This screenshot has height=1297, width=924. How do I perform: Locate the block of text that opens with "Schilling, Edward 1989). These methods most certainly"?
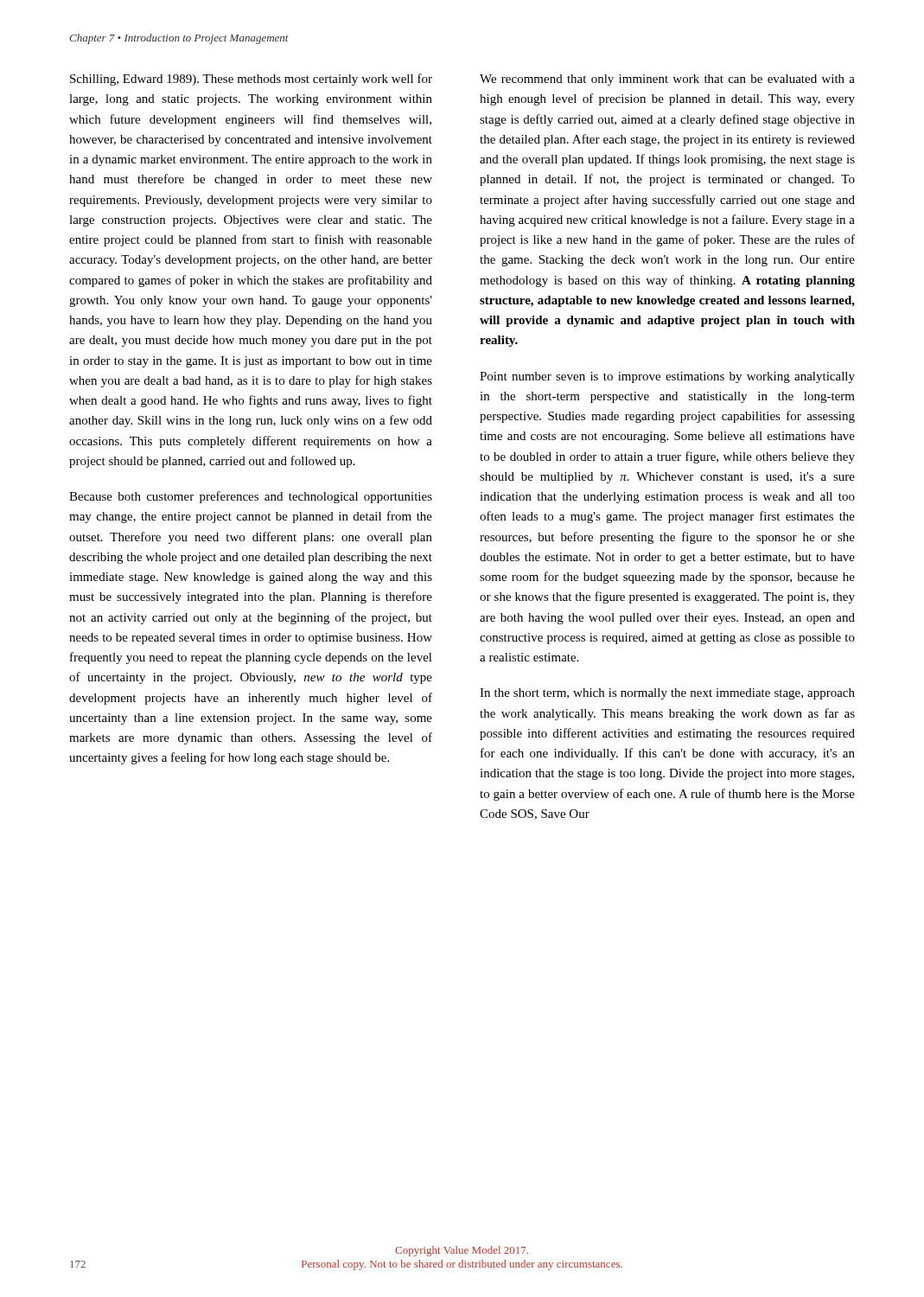[251, 419]
